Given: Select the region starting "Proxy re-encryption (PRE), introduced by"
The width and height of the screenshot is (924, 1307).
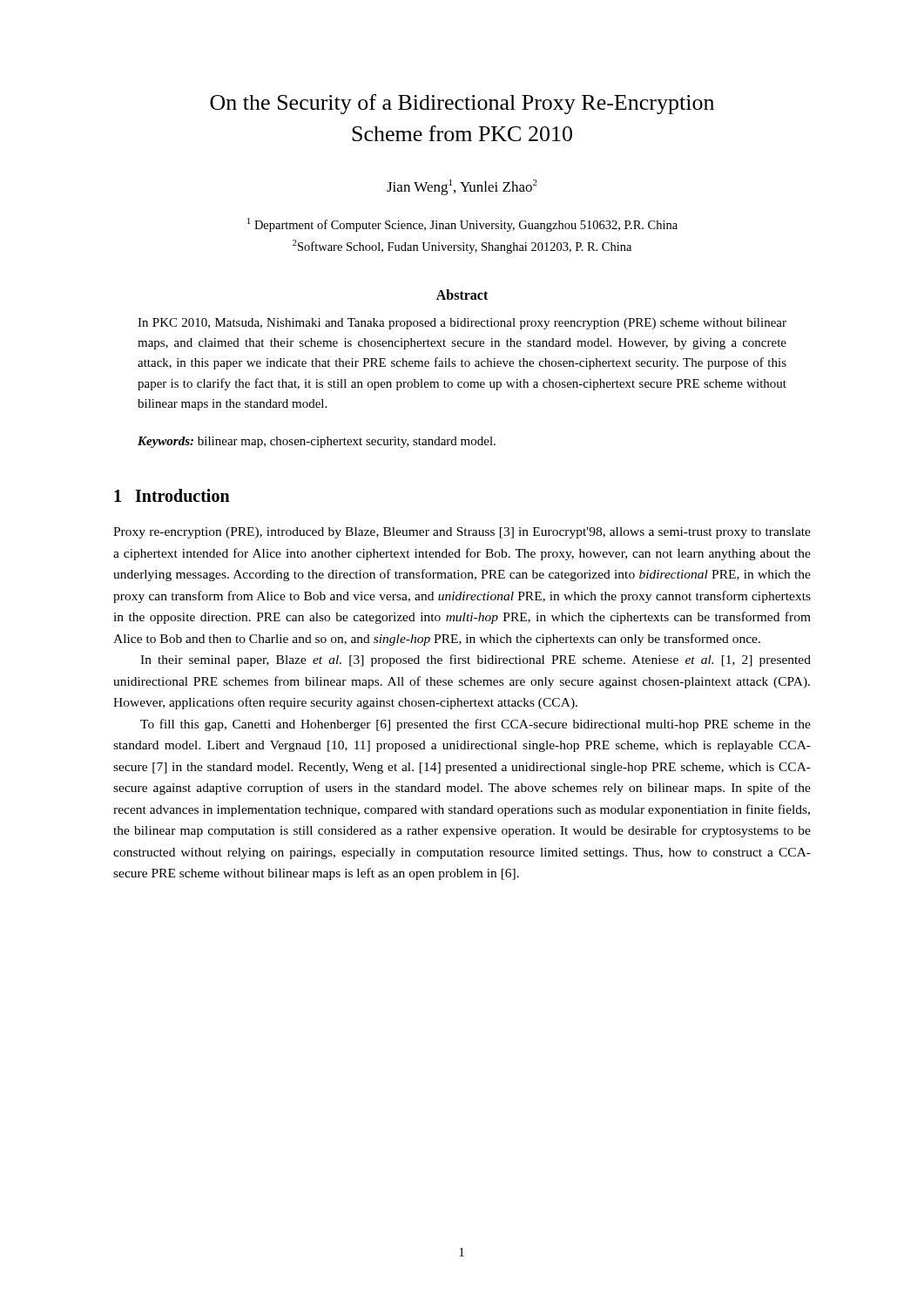Looking at the screenshot, I should (x=462, y=703).
